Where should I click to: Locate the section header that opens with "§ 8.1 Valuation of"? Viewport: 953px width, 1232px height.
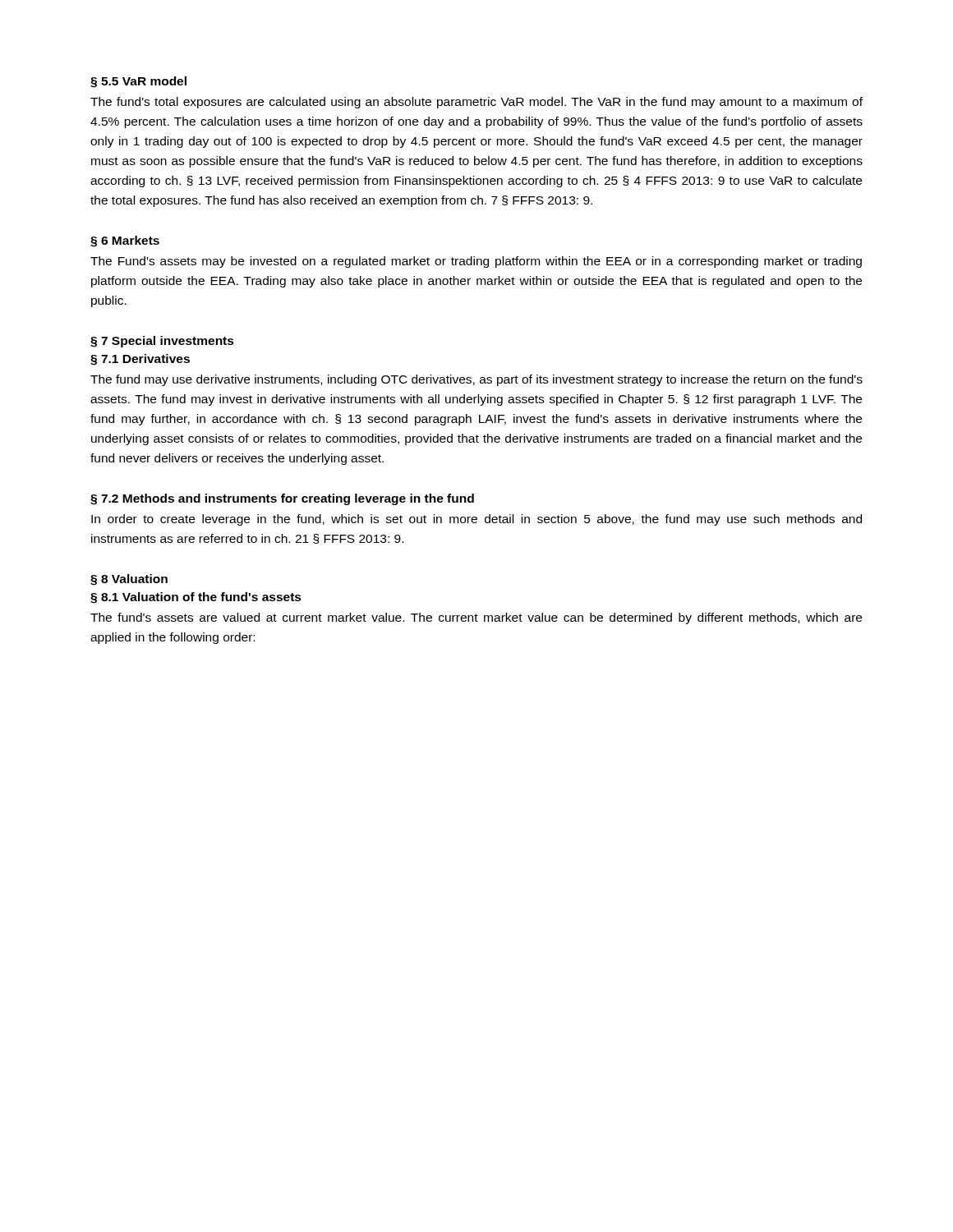pos(196,597)
